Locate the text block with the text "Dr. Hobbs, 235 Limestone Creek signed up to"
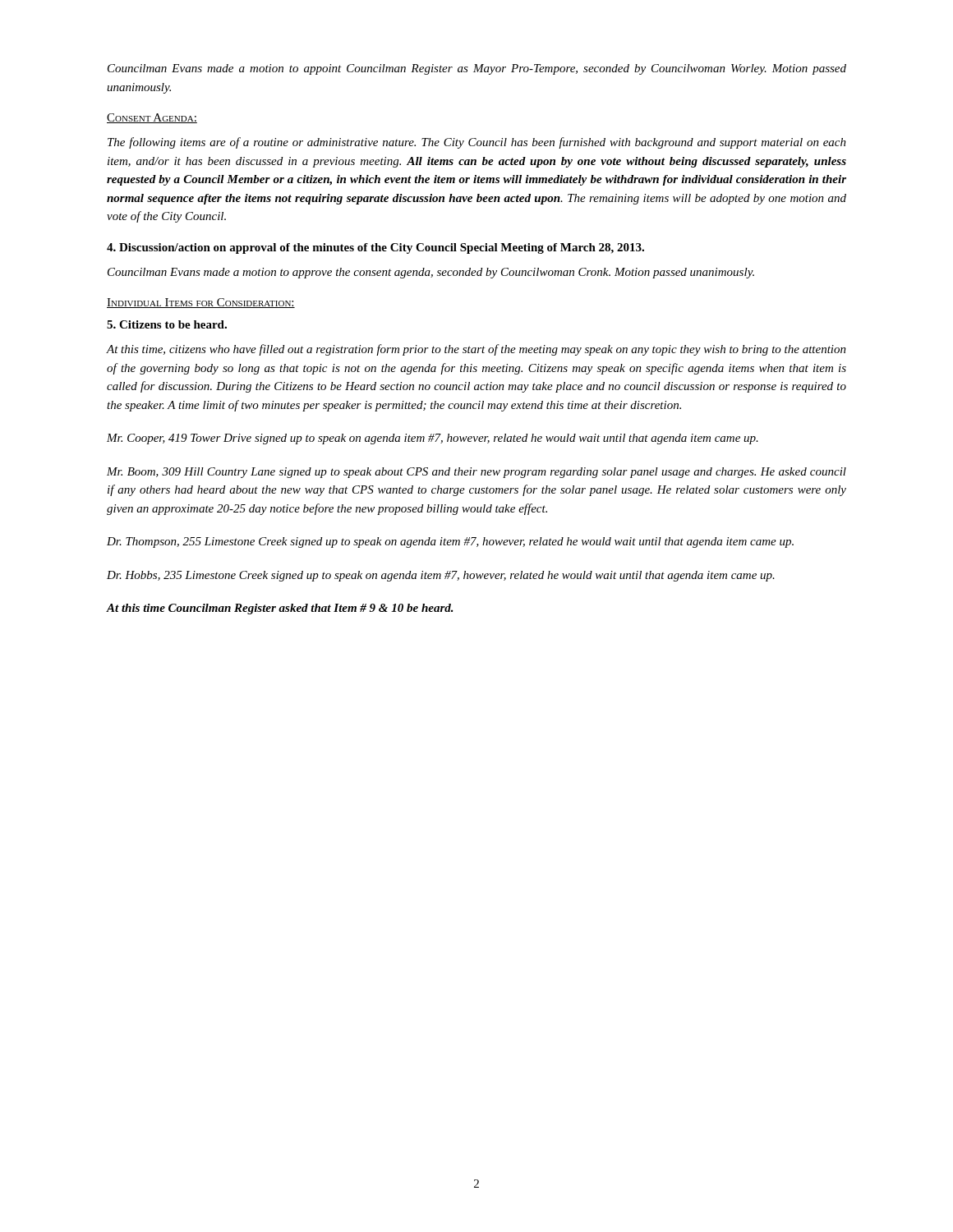This screenshot has height=1232, width=953. (x=441, y=575)
